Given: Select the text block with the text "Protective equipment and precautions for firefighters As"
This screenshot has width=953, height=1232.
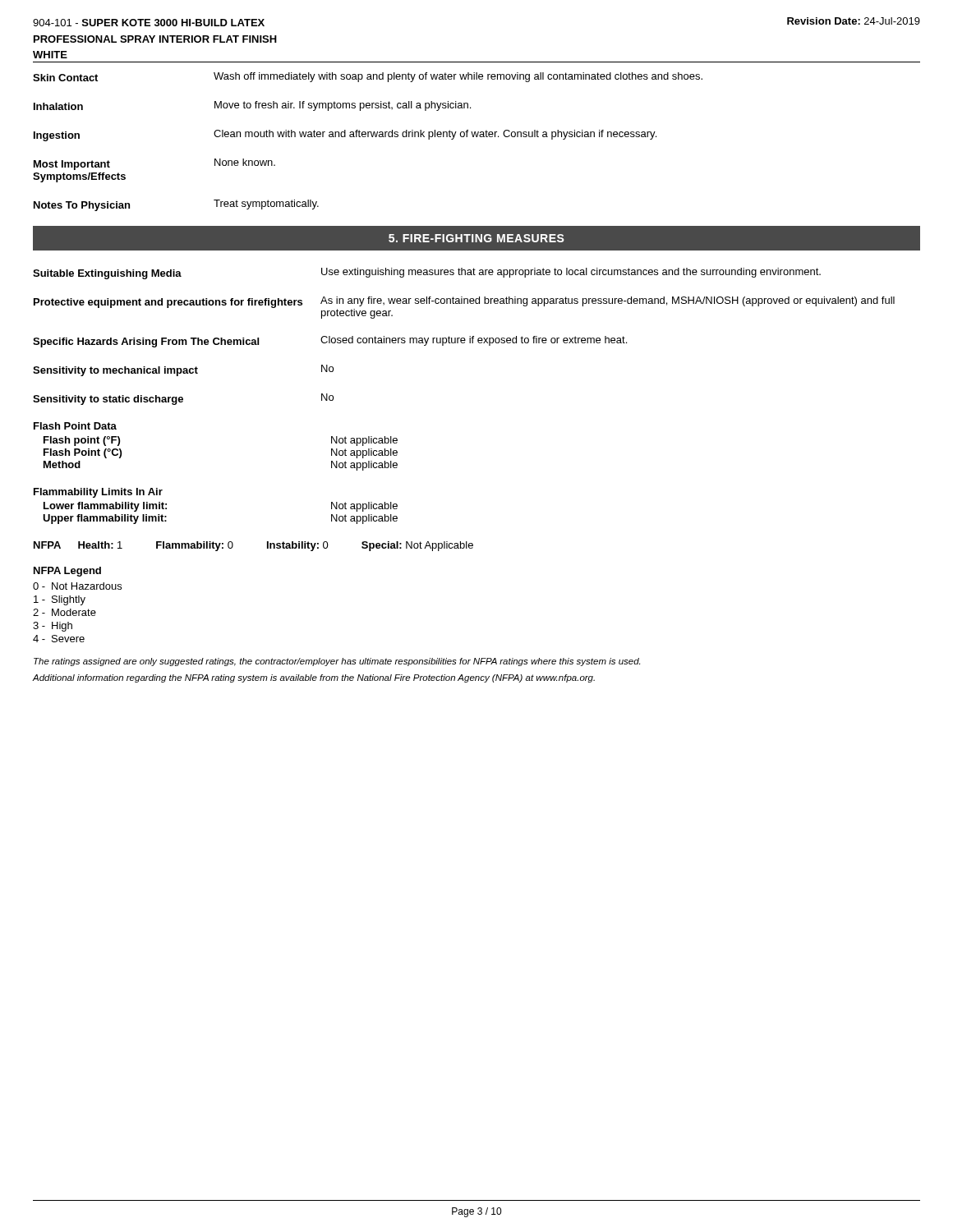Looking at the screenshot, I should pyautogui.click(x=476, y=306).
